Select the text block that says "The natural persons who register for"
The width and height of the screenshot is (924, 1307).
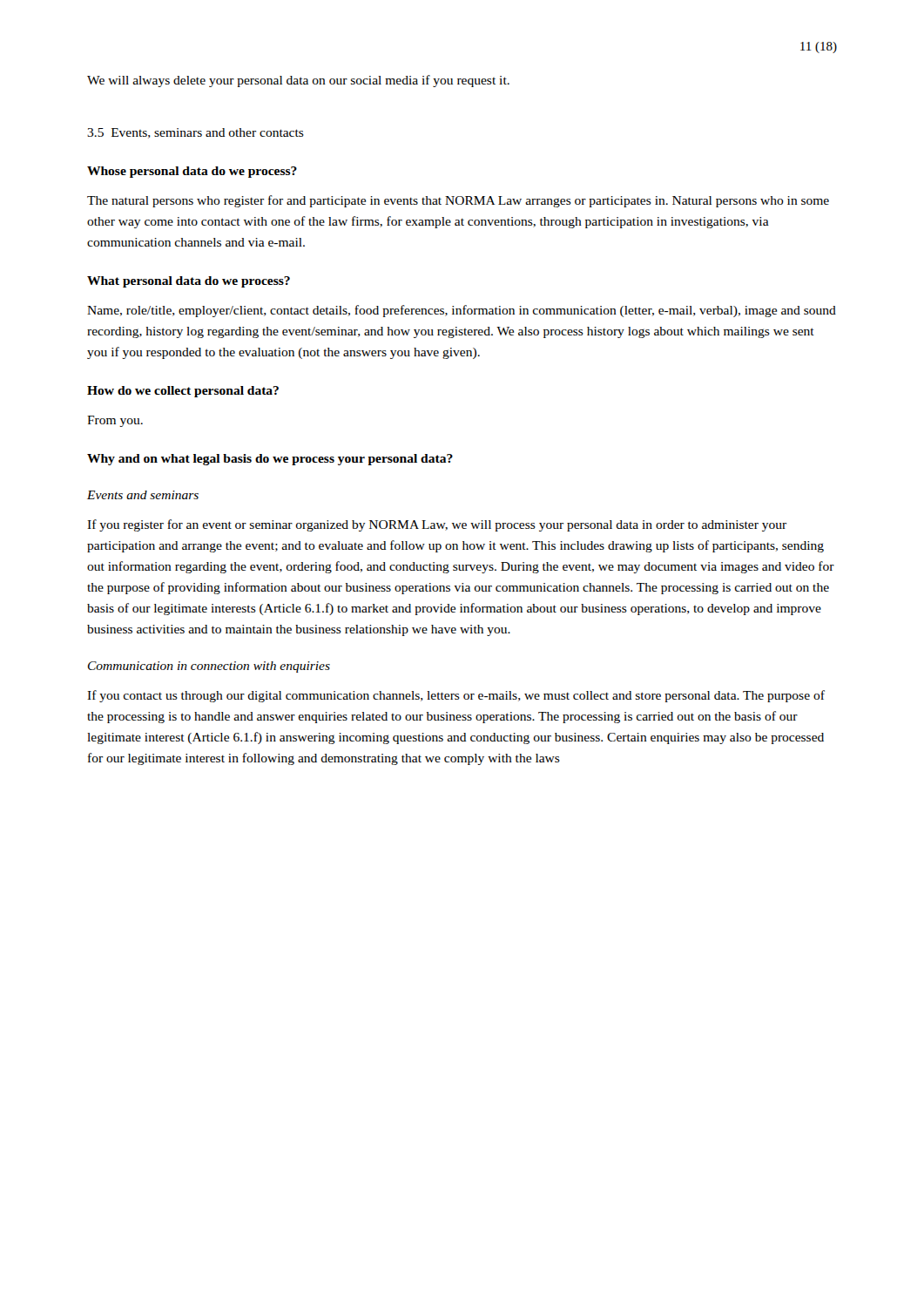pos(458,221)
